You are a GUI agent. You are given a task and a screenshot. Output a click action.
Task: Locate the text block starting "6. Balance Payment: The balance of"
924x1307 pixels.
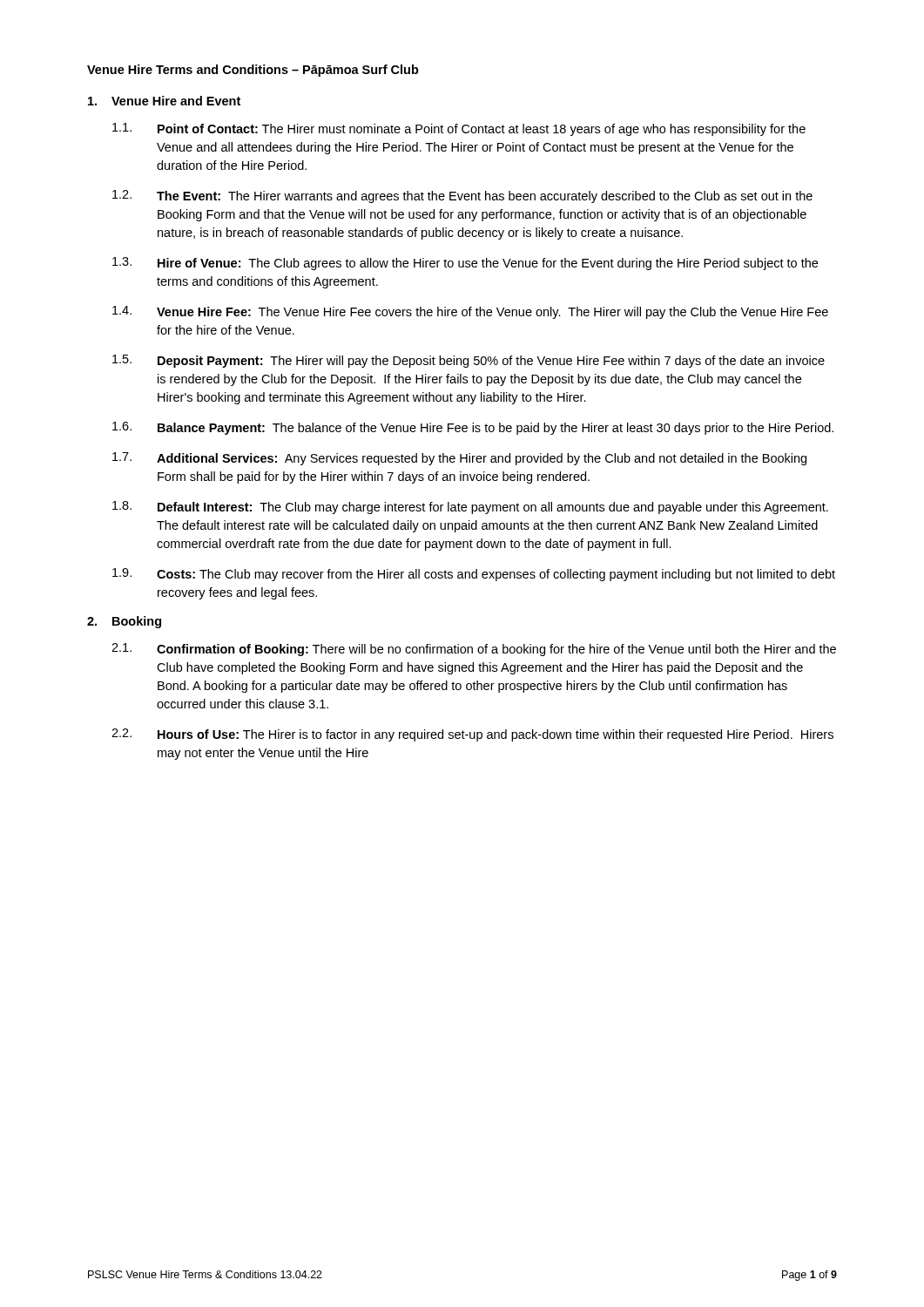[x=473, y=428]
